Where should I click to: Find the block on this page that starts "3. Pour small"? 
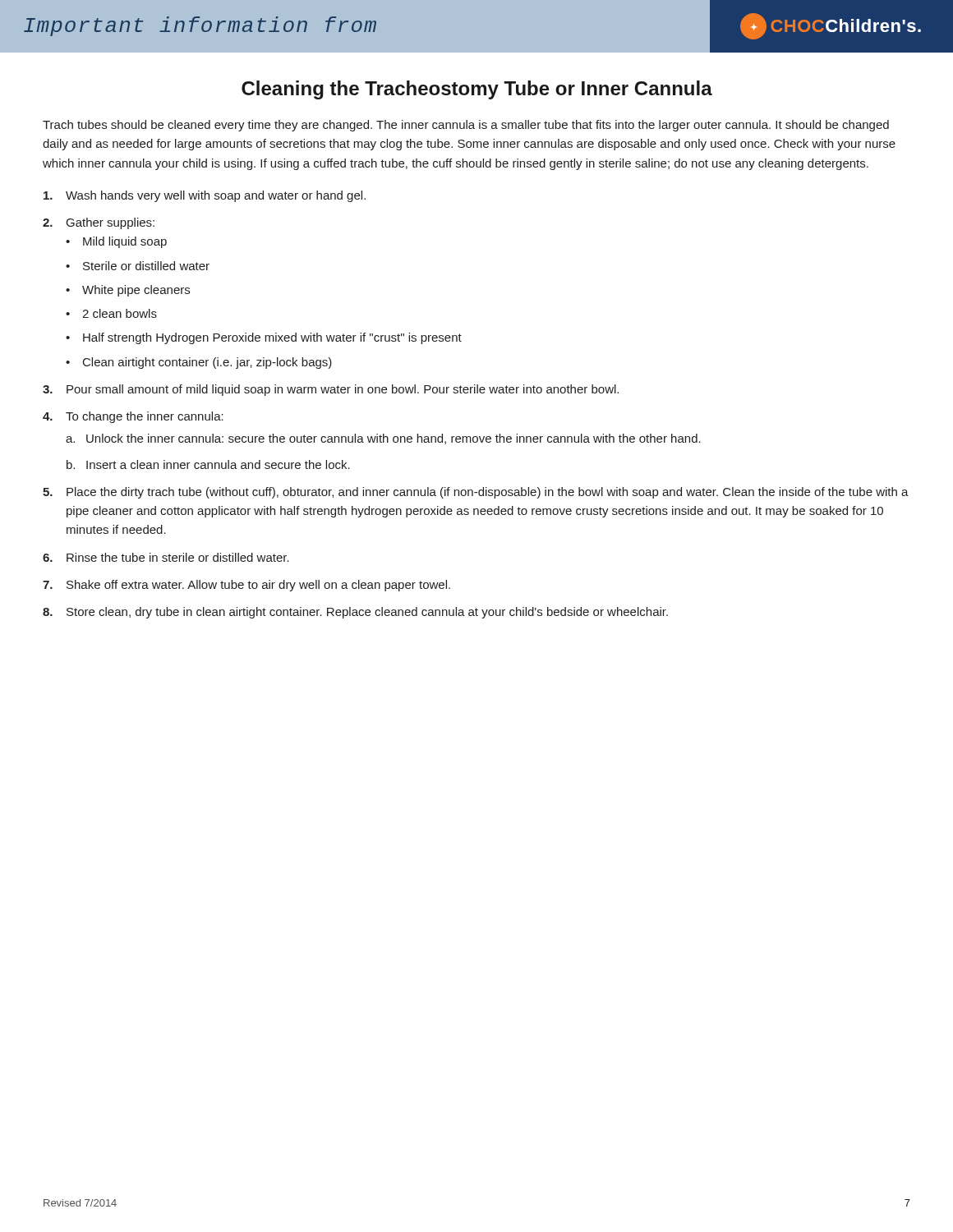point(476,389)
